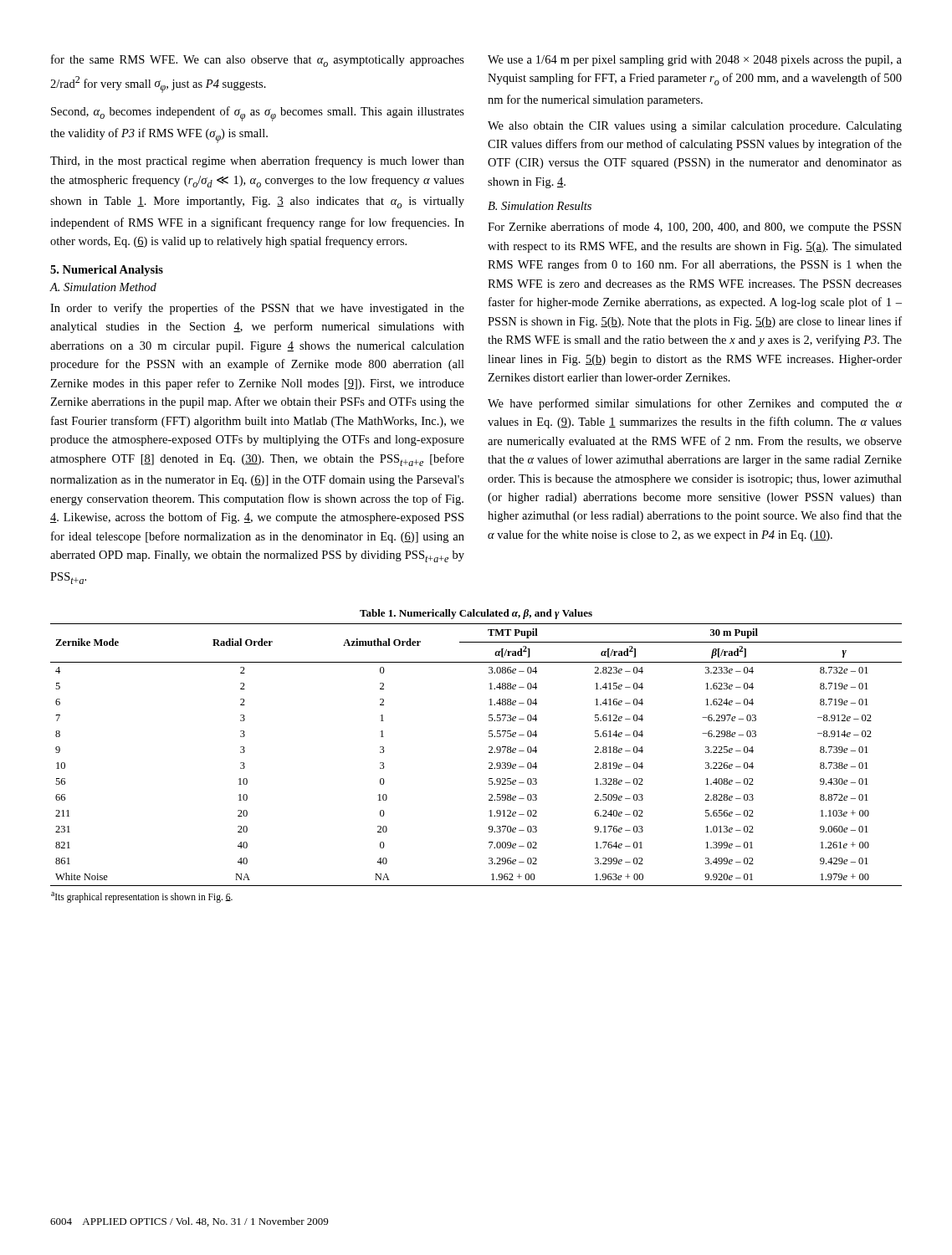This screenshot has width=952, height=1255.
Task: Point to the text starting "for the same"
Action: click(x=257, y=151)
